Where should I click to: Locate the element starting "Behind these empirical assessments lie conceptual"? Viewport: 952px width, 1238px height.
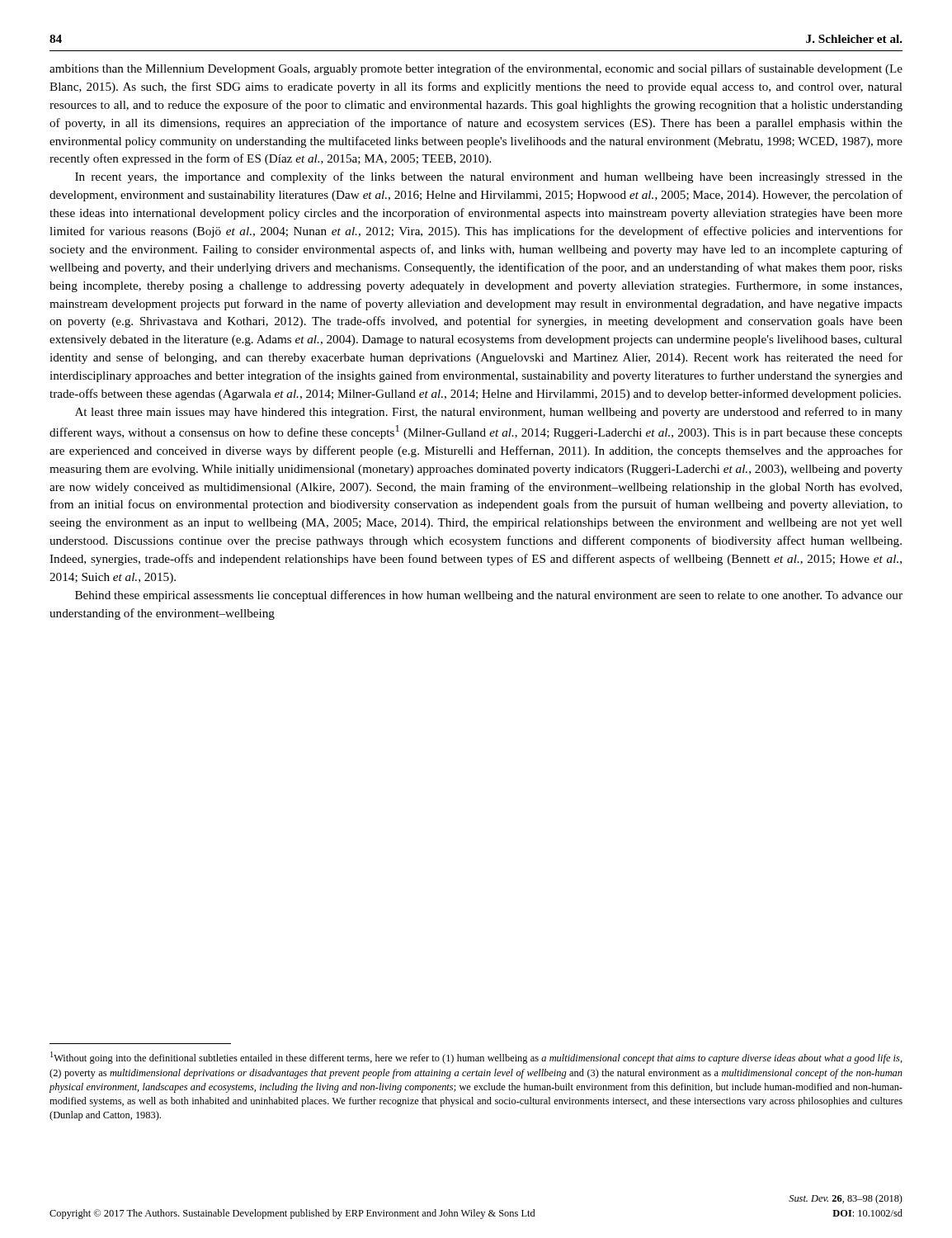click(476, 604)
